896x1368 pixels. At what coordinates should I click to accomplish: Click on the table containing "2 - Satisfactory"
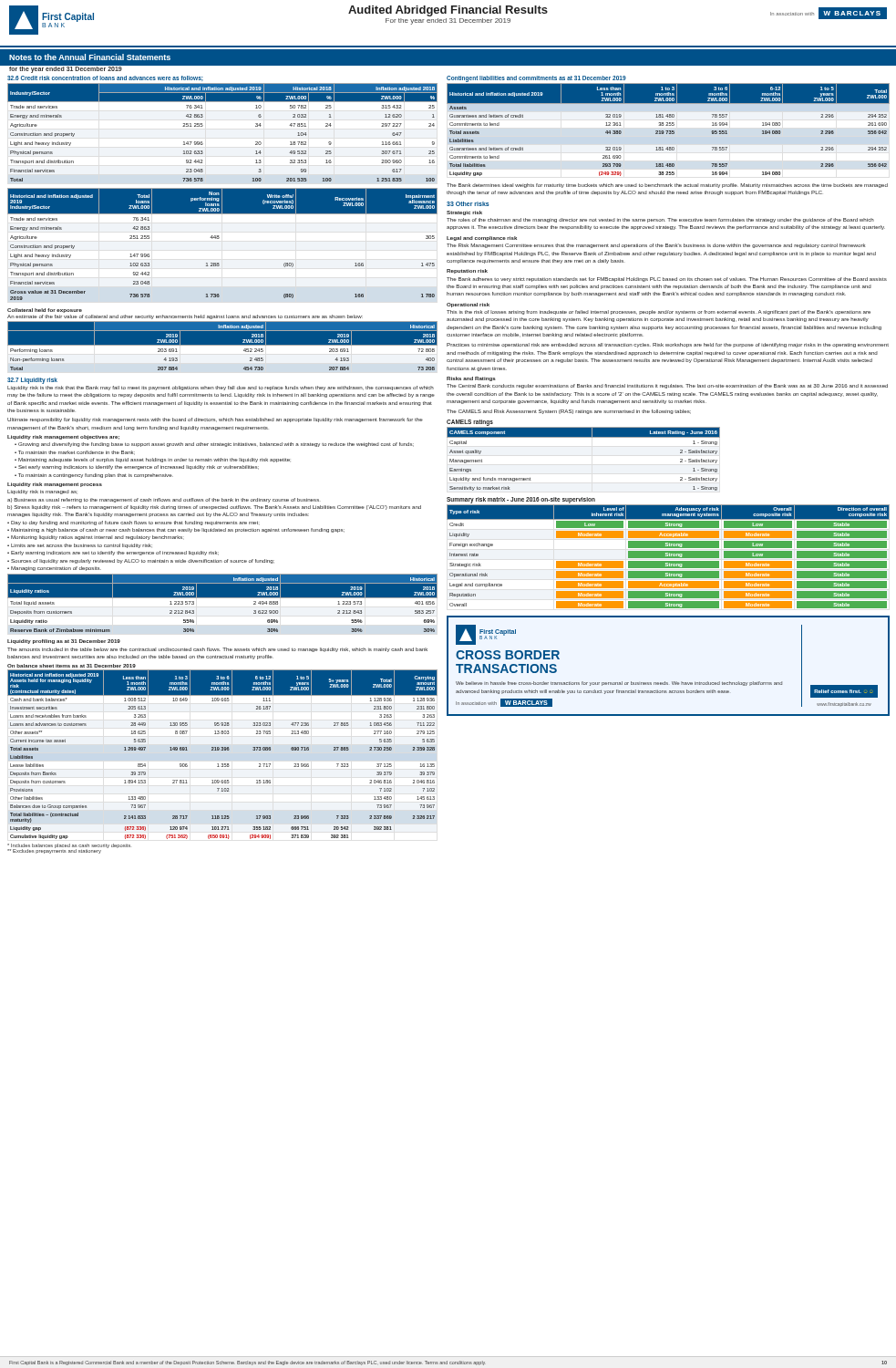tap(583, 459)
